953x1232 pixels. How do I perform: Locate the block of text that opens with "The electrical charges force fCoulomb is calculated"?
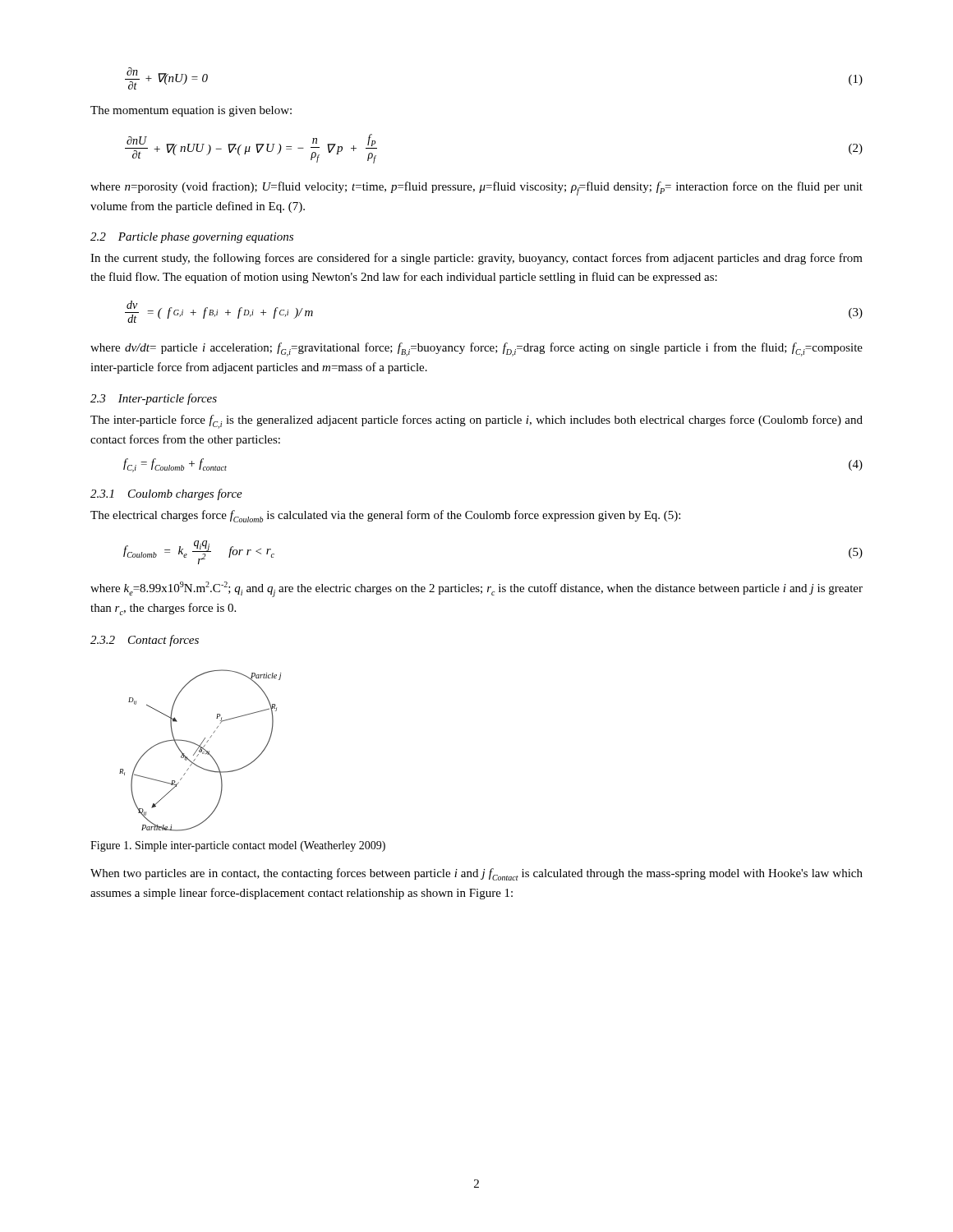pos(386,516)
